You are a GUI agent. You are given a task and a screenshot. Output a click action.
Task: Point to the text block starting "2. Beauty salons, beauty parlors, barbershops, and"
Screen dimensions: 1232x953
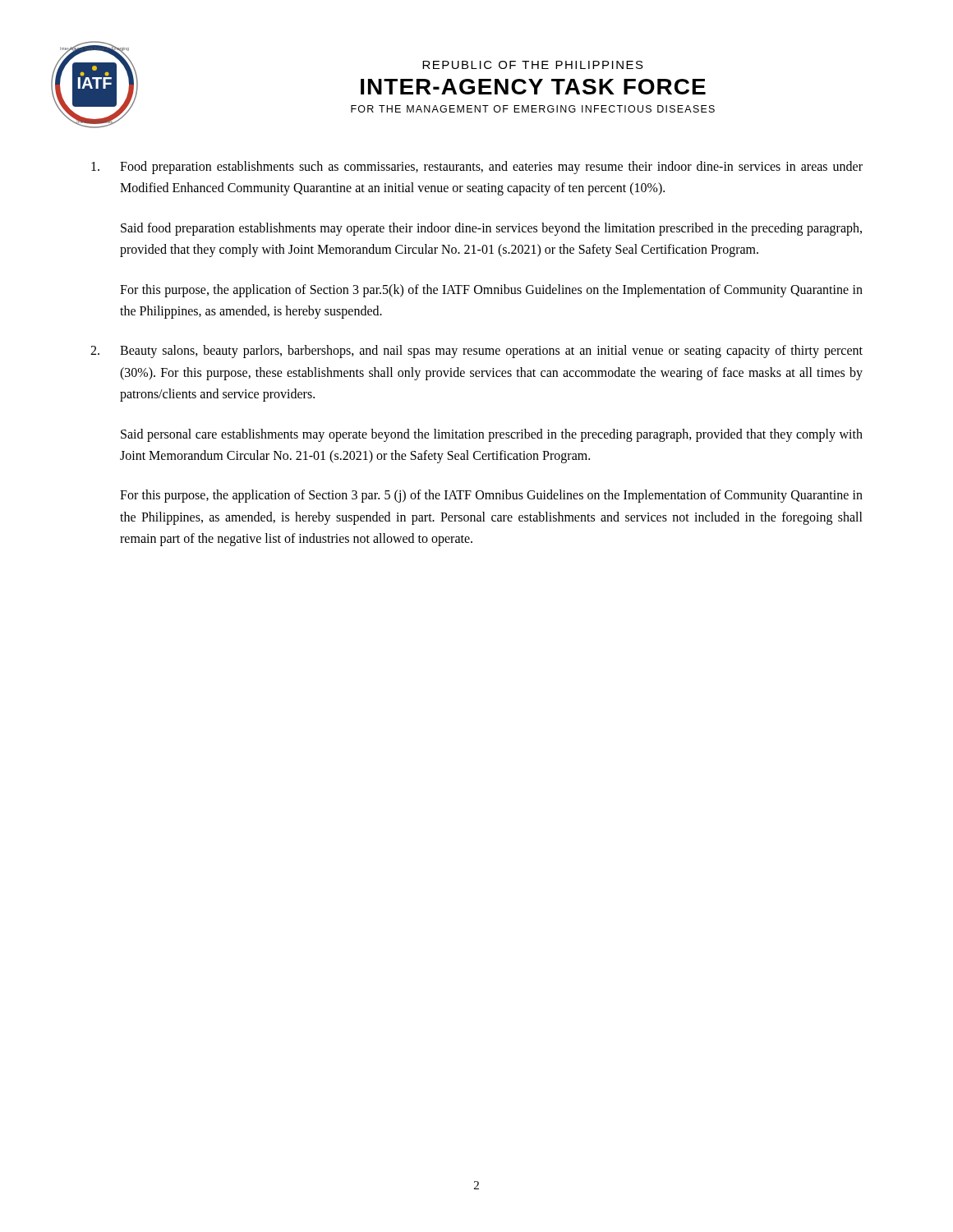point(476,445)
